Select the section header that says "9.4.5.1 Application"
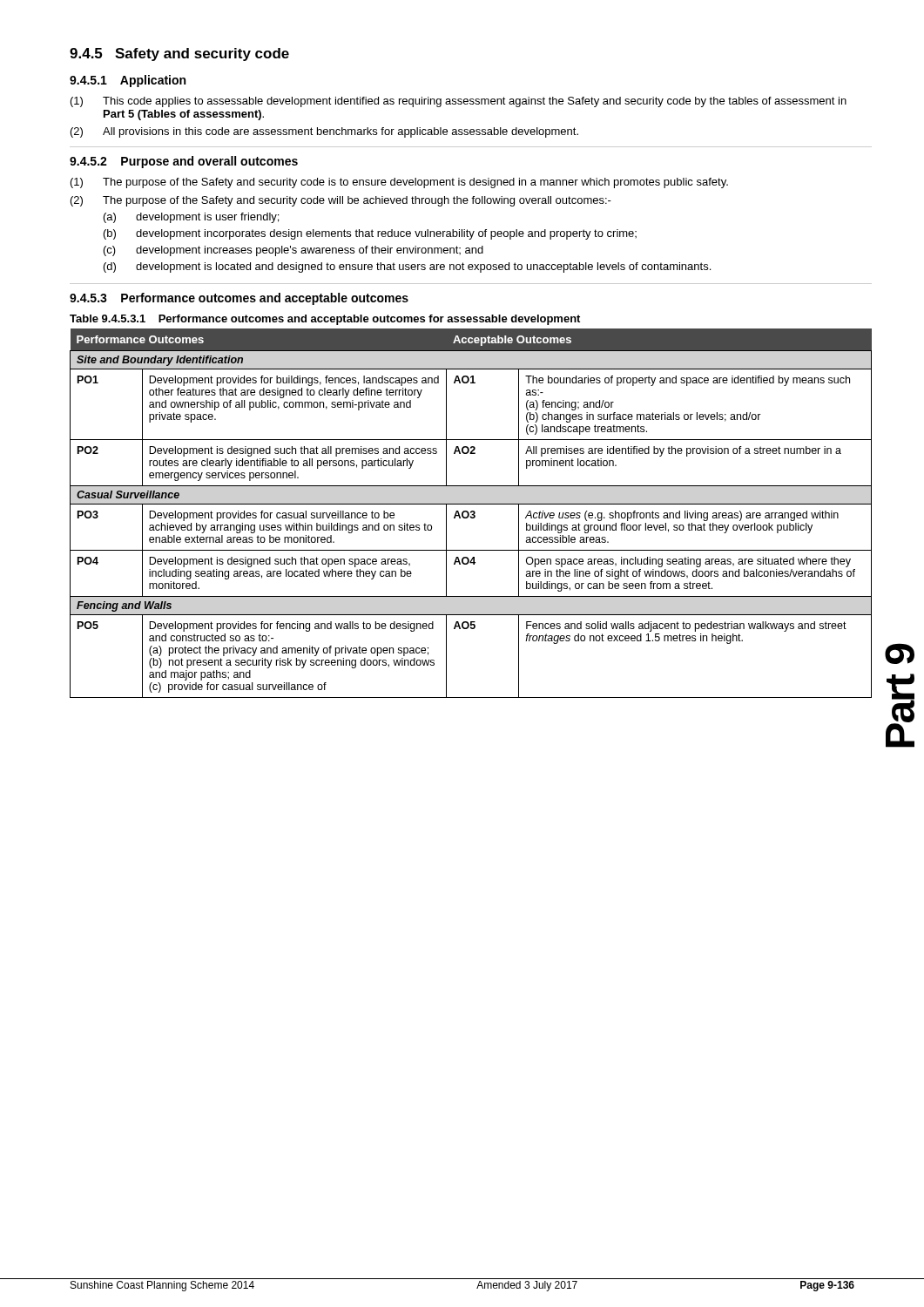The height and width of the screenshot is (1307, 924). [128, 80]
